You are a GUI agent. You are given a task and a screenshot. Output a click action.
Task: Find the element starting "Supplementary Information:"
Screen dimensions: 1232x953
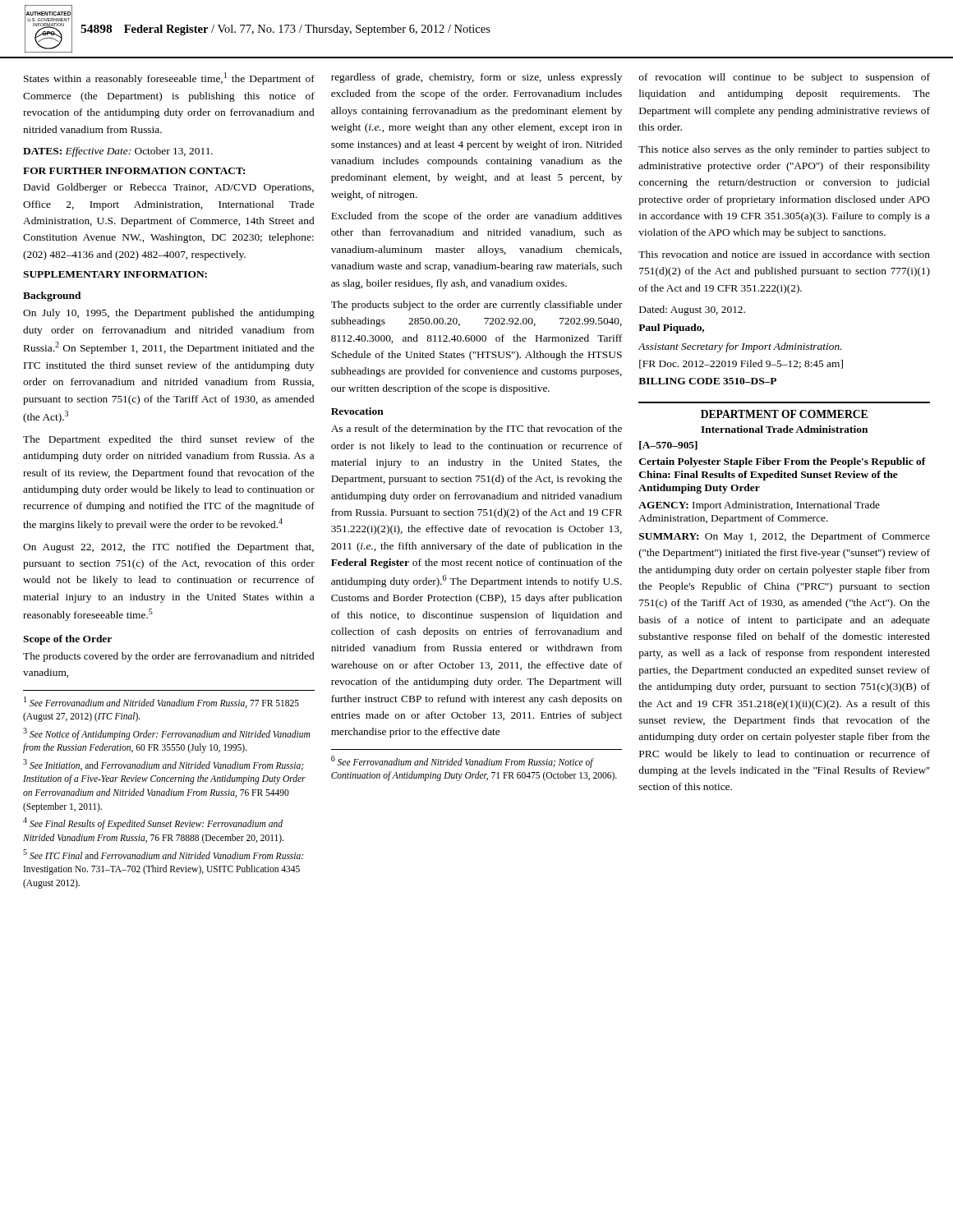pos(115,274)
